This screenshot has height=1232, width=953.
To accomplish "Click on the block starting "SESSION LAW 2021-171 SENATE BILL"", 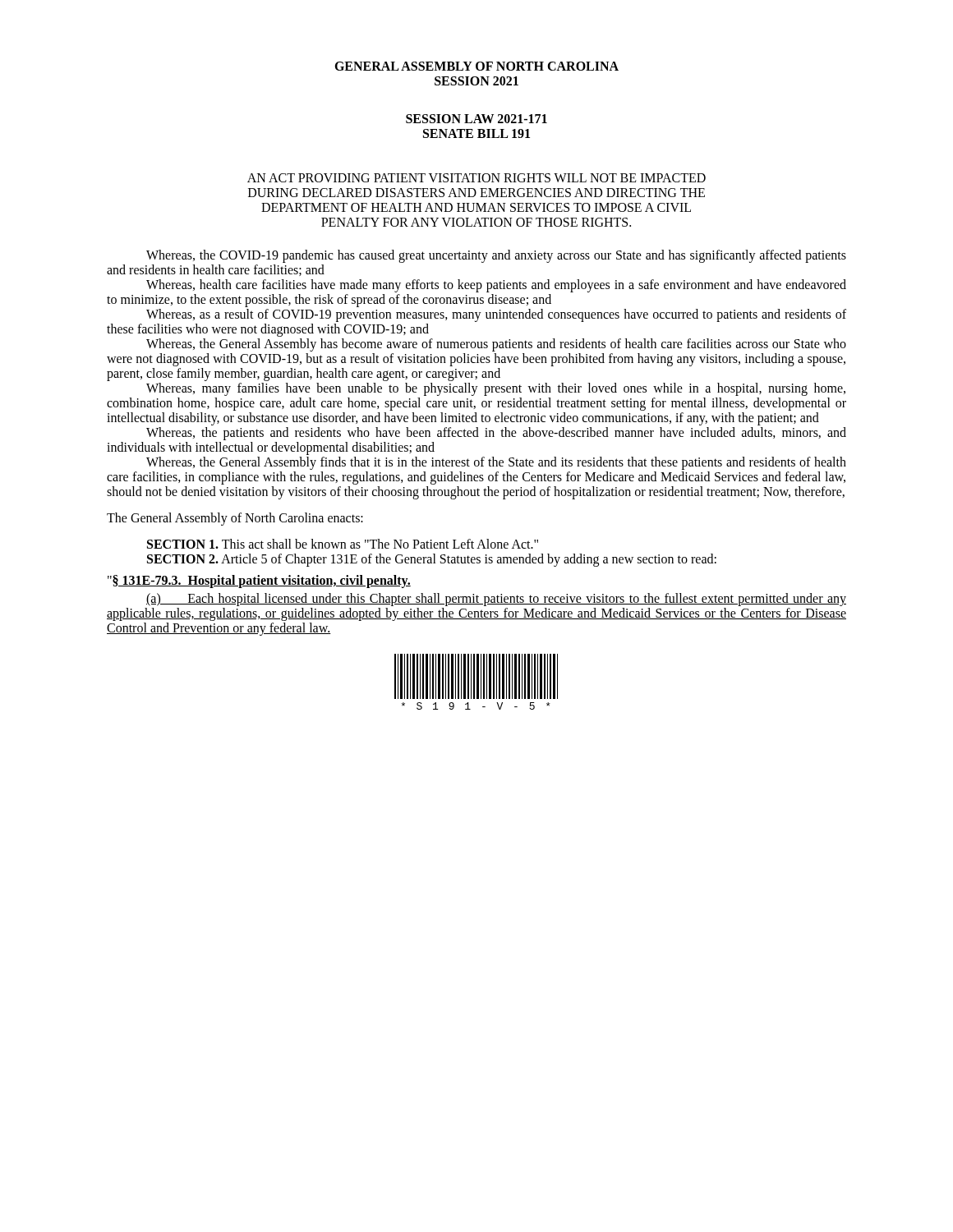I will click(476, 127).
